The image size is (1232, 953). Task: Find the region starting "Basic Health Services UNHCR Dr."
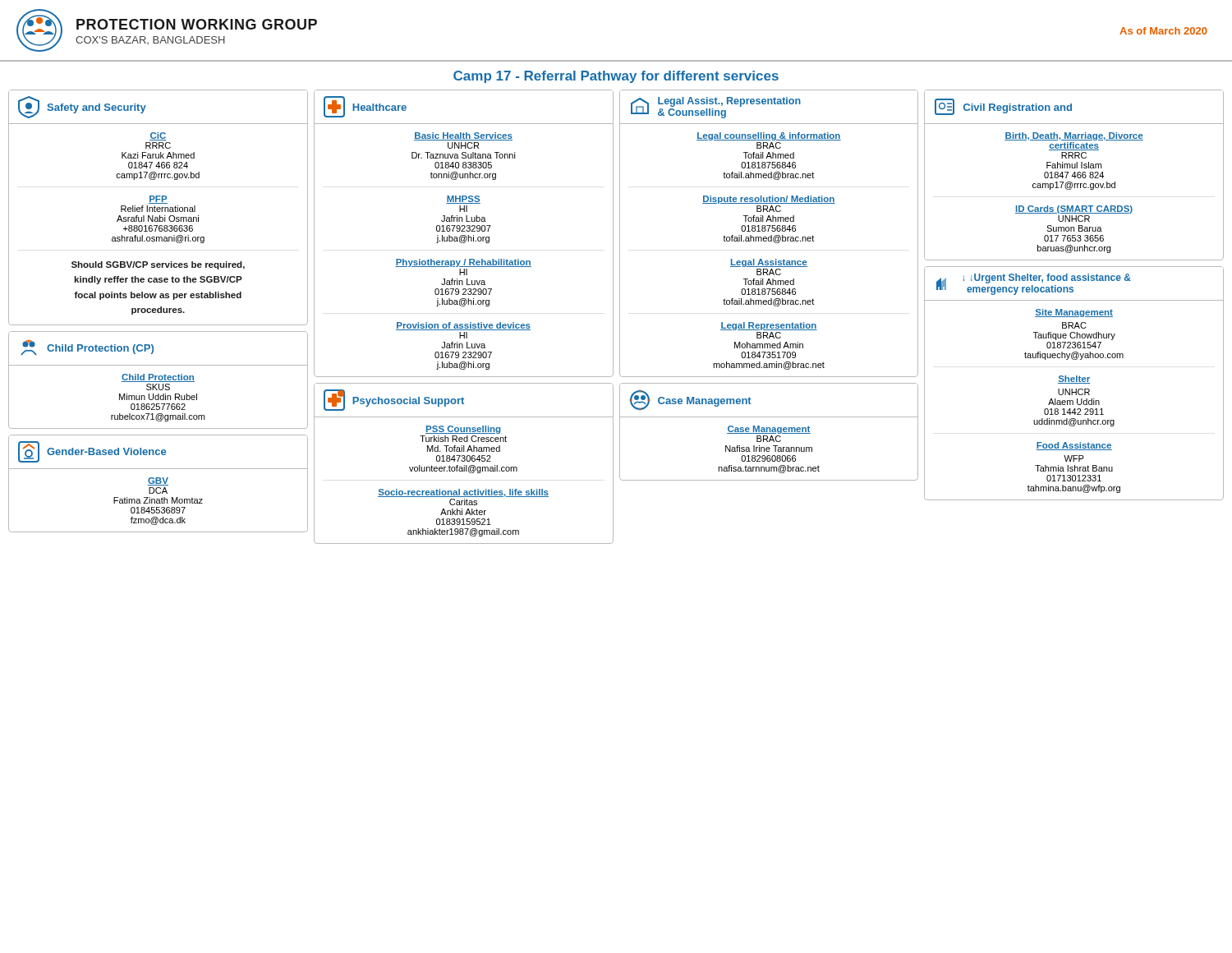(463, 155)
